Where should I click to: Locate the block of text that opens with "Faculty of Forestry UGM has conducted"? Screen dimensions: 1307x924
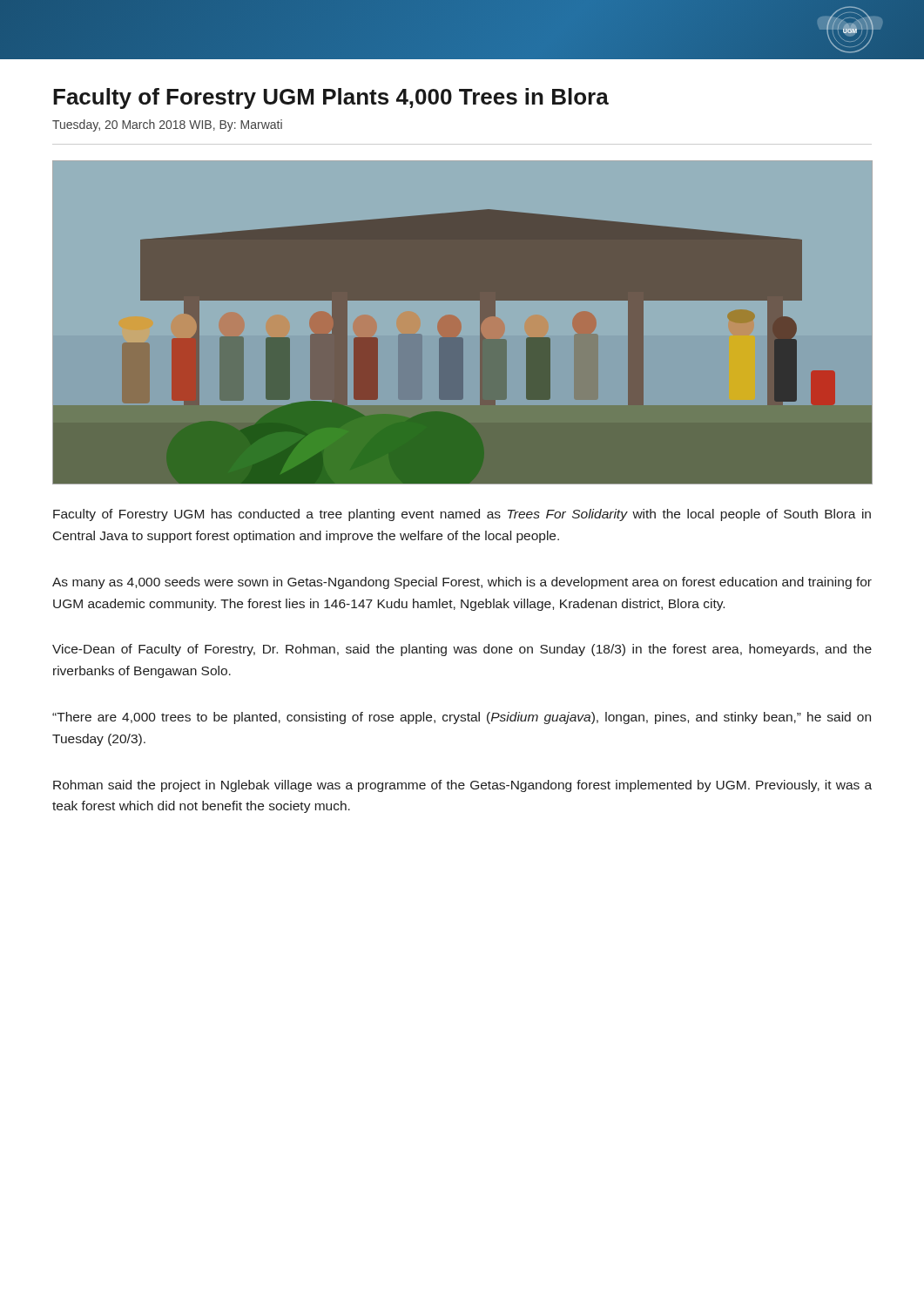[x=462, y=525]
